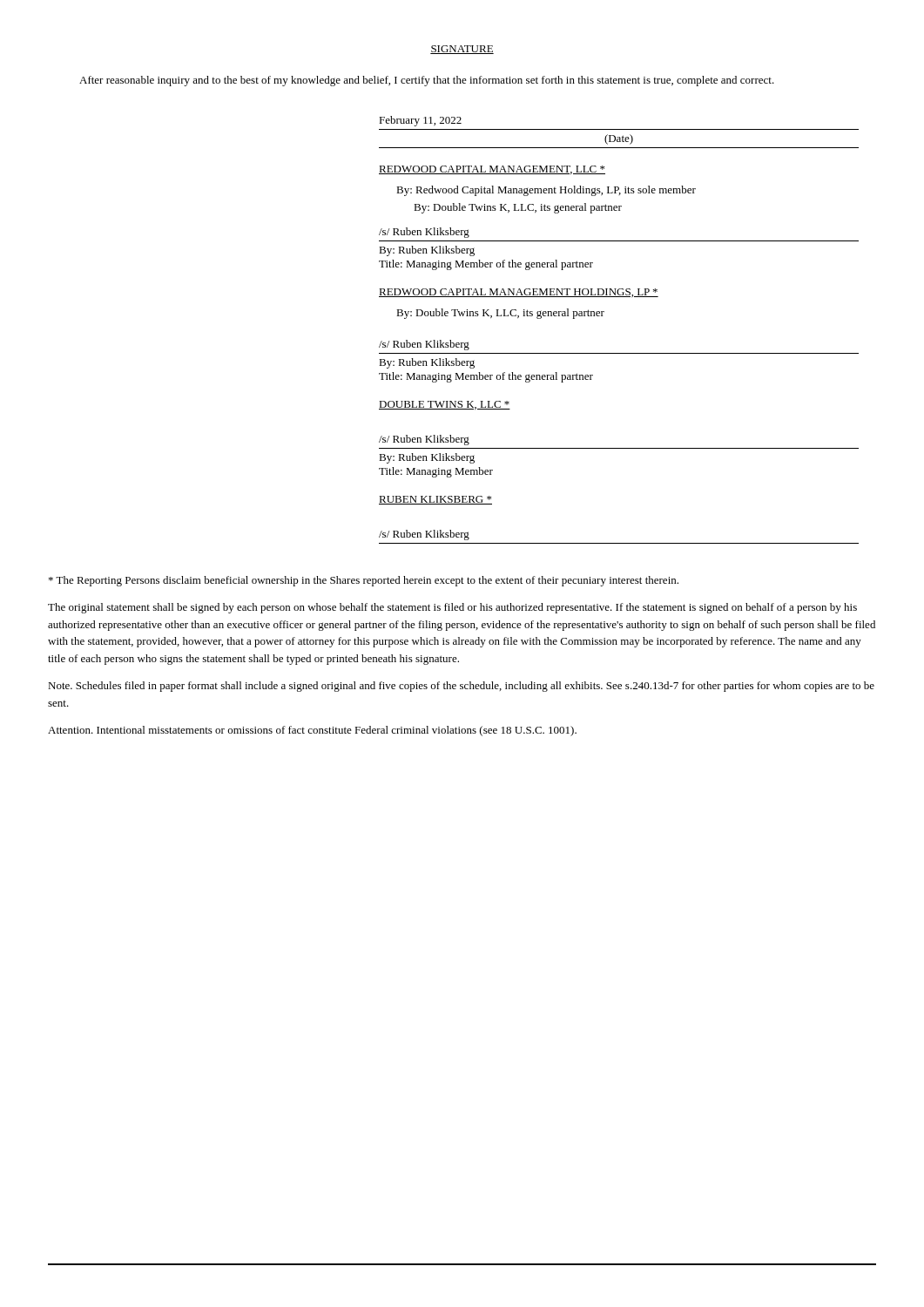The image size is (924, 1307).
Task: Locate the text block that reads "The original statement shall be"
Action: (x=462, y=632)
